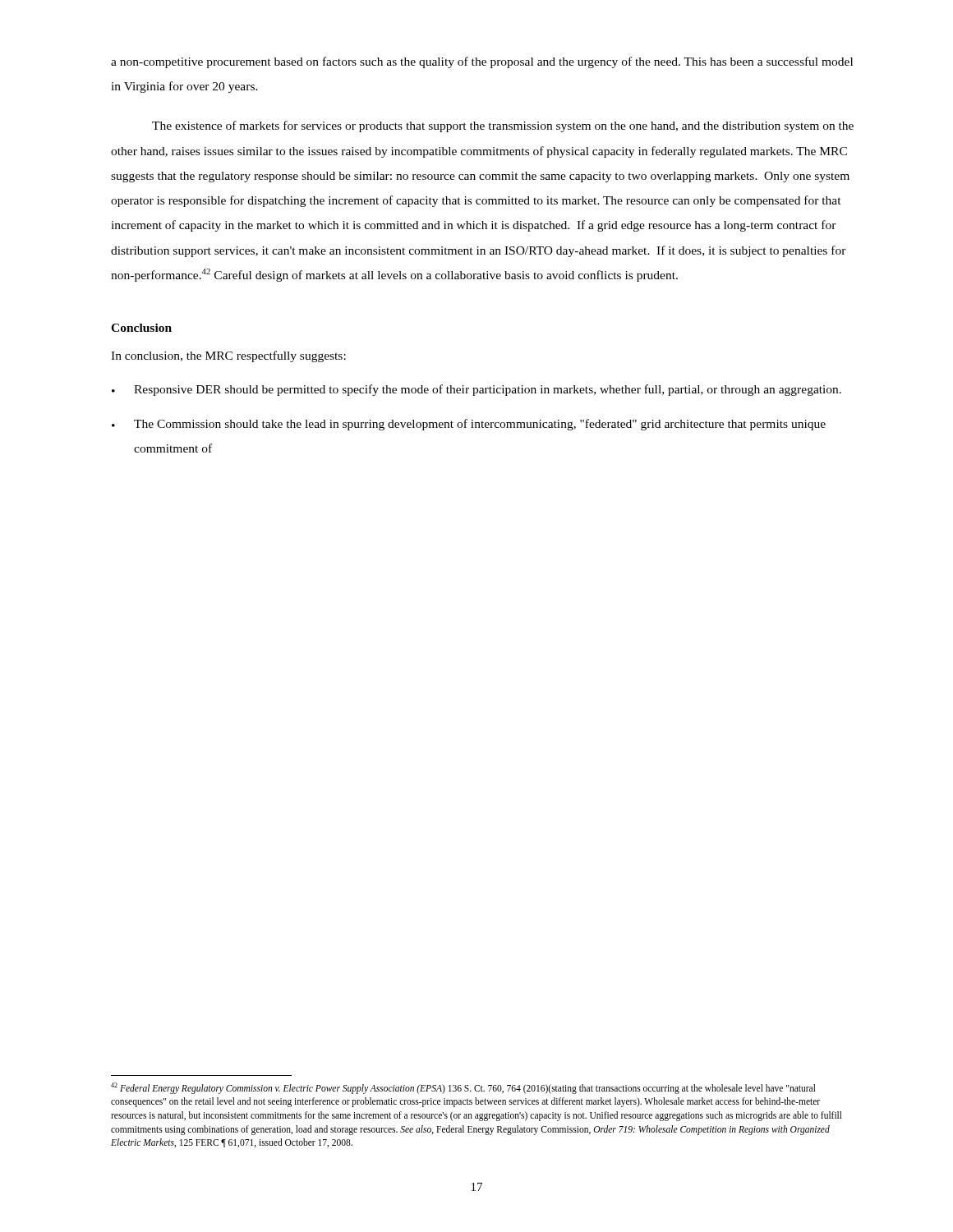Click on the list item with the text "• The Commission should"
Image resolution: width=953 pixels, height=1232 pixels.
[x=483, y=436]
